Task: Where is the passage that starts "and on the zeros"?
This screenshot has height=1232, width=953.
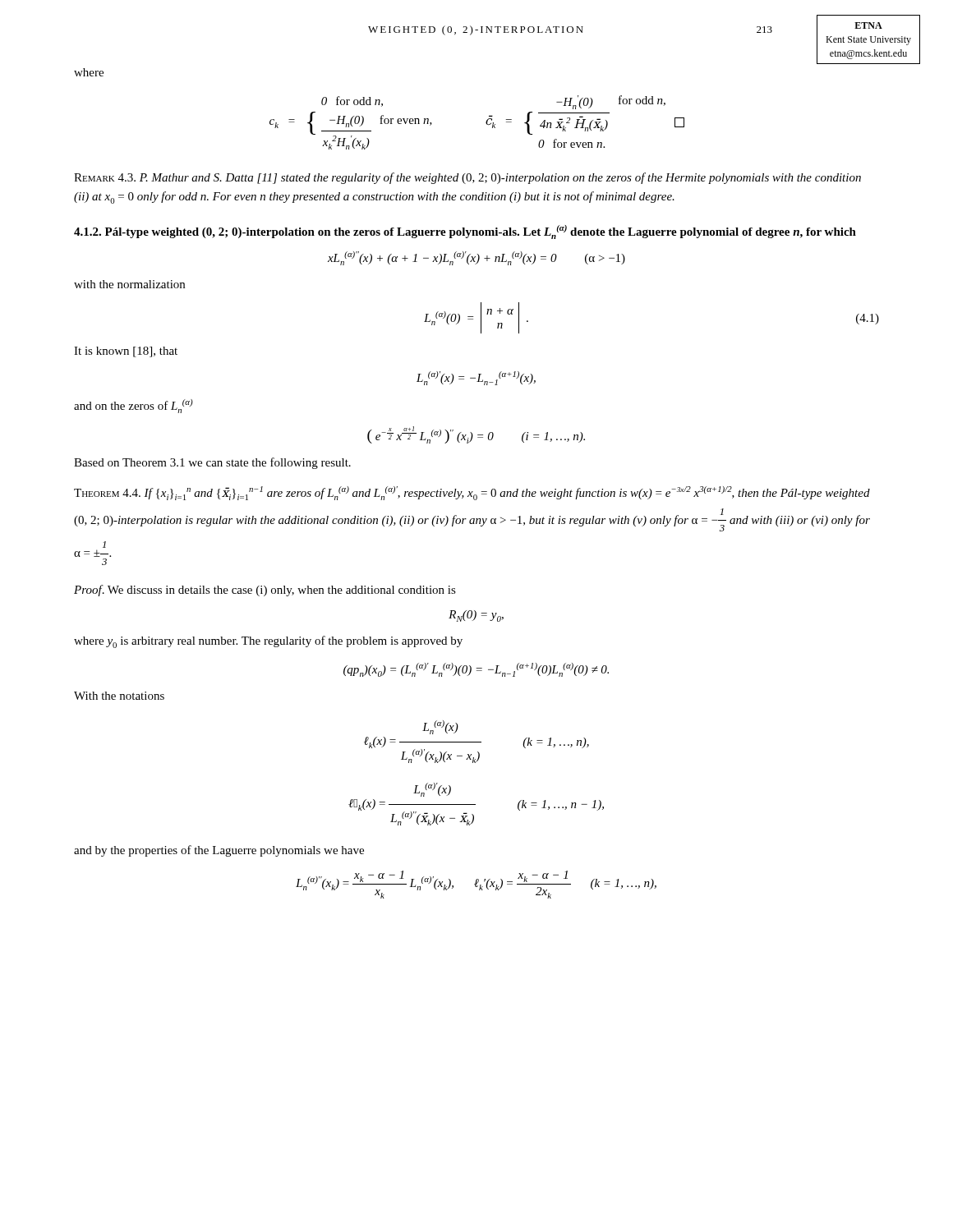Action: pos(133,406)
